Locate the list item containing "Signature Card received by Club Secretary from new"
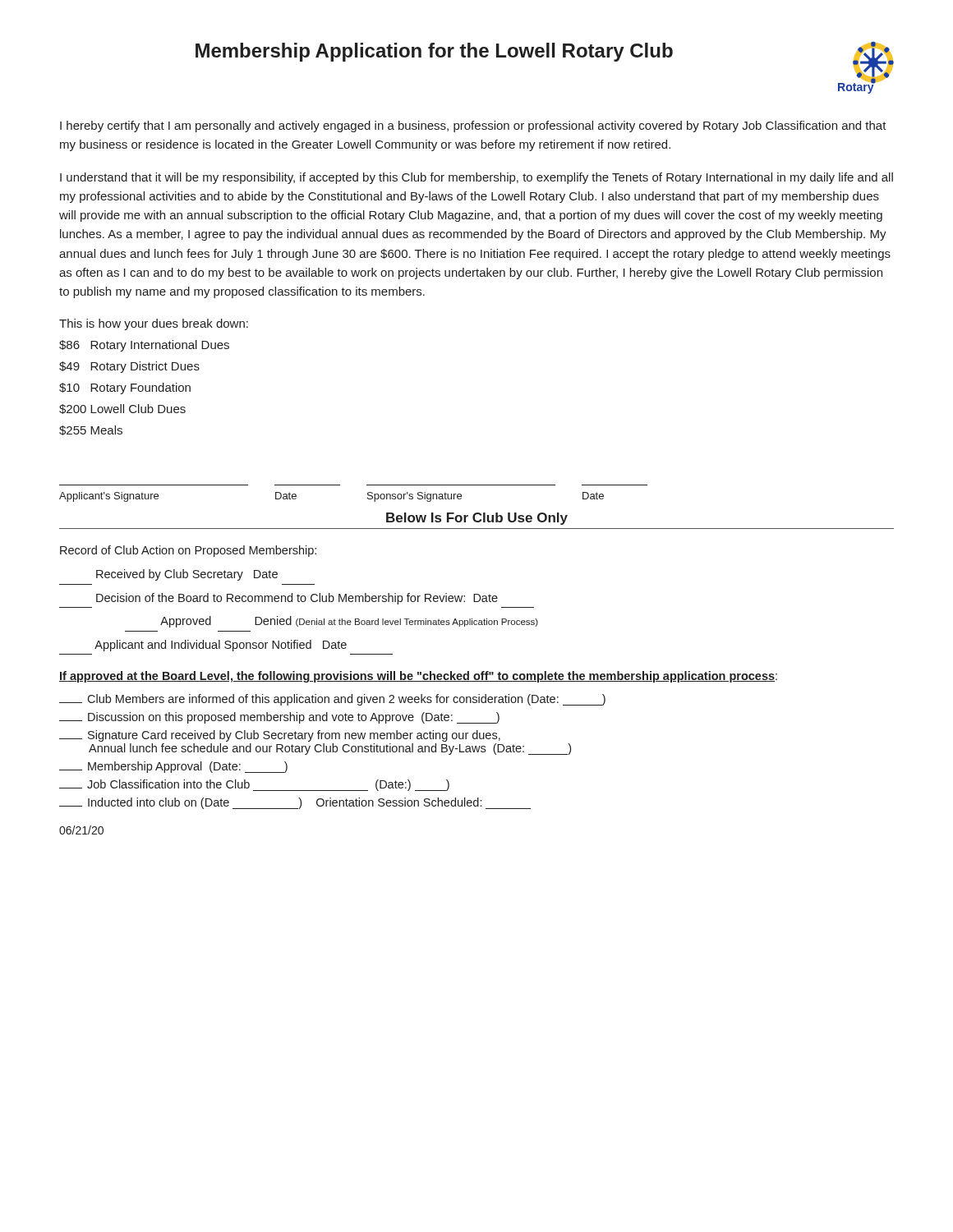Viewport: 953px width, 1232px height. pos(476,741)
